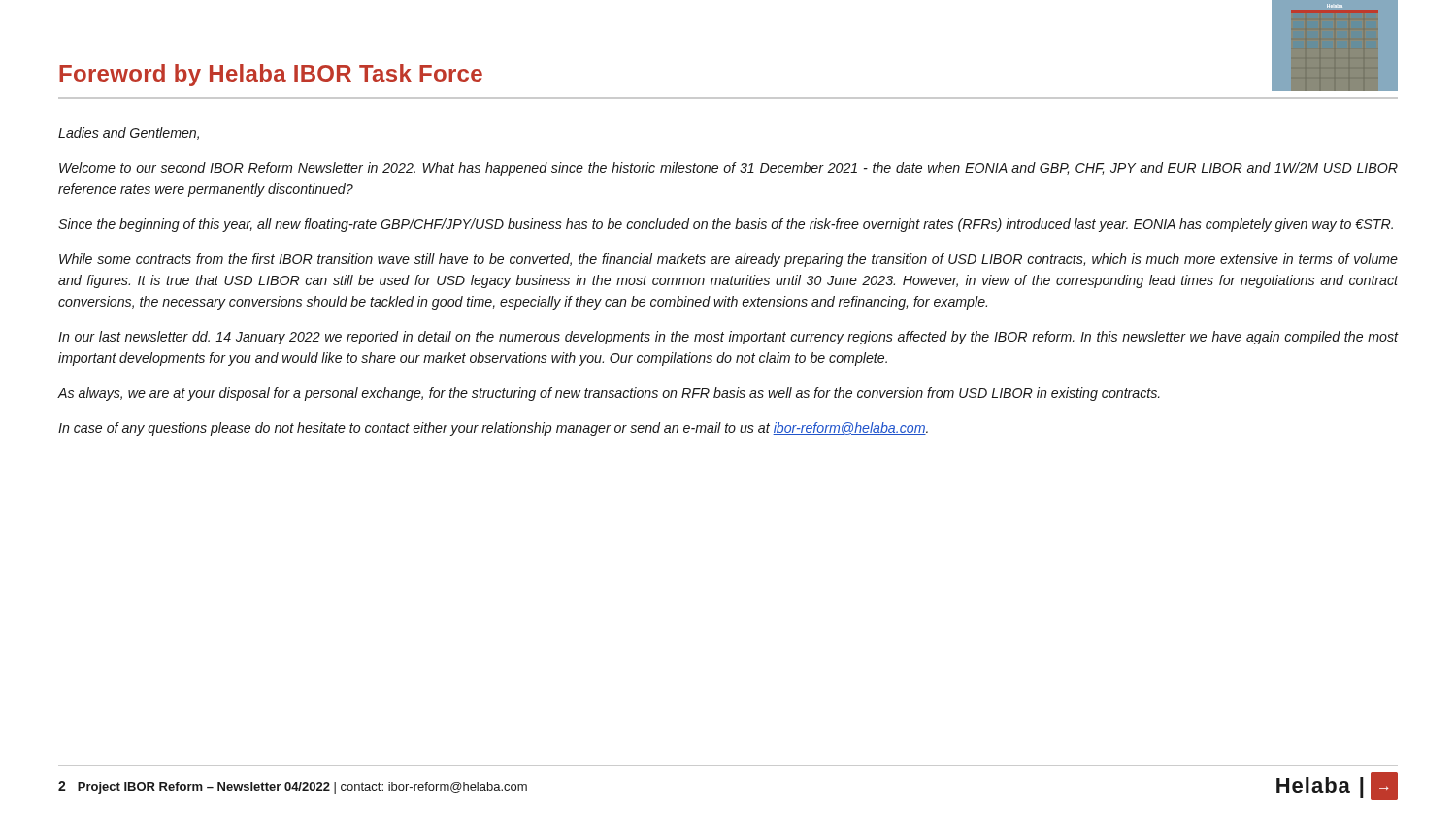Click on the text block containing "In our last newsletter dd. 14 January"
Viewport: 1456px width, 819px height.
[x=728, y=347]
